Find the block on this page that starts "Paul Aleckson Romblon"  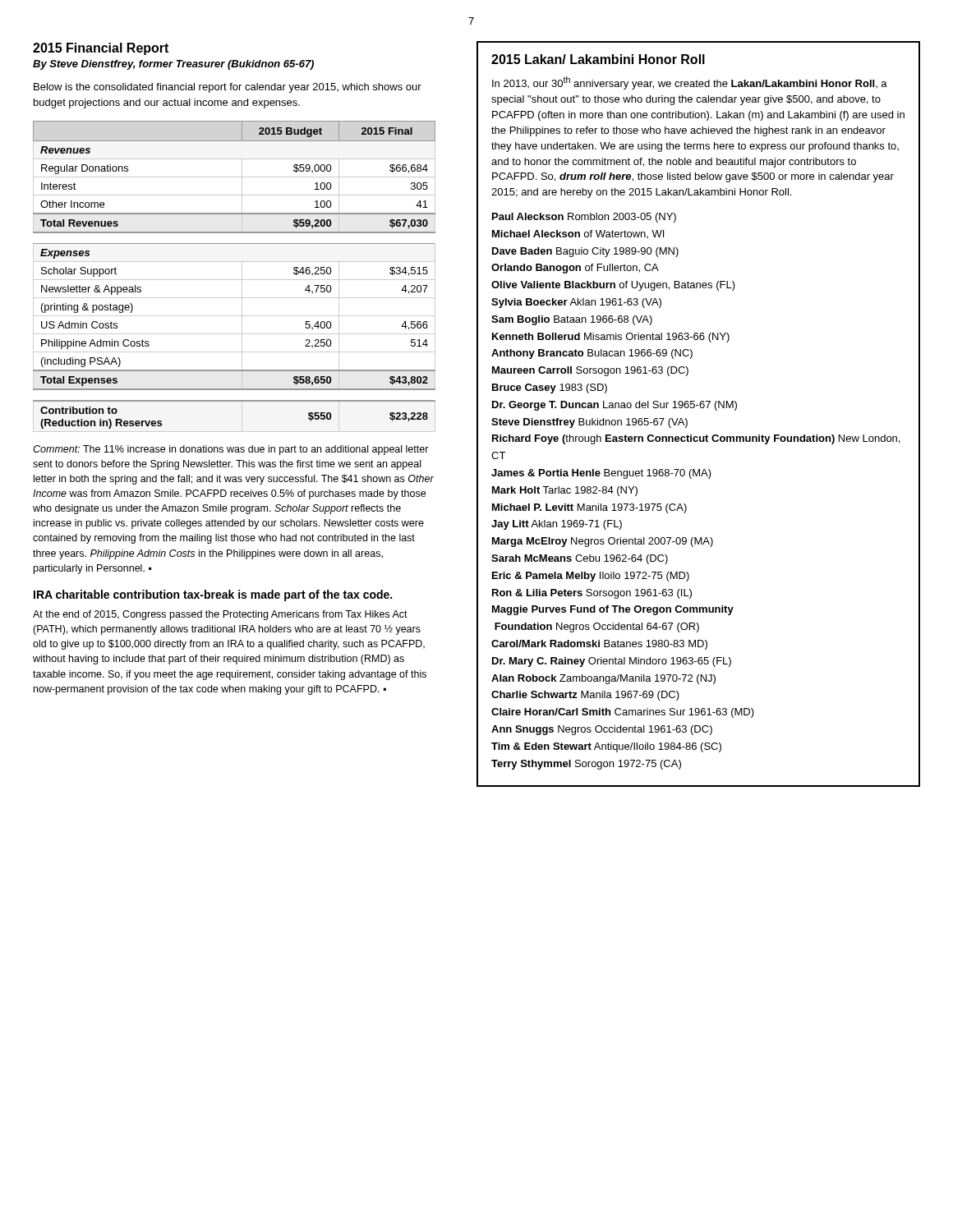(x=584, y=218)
